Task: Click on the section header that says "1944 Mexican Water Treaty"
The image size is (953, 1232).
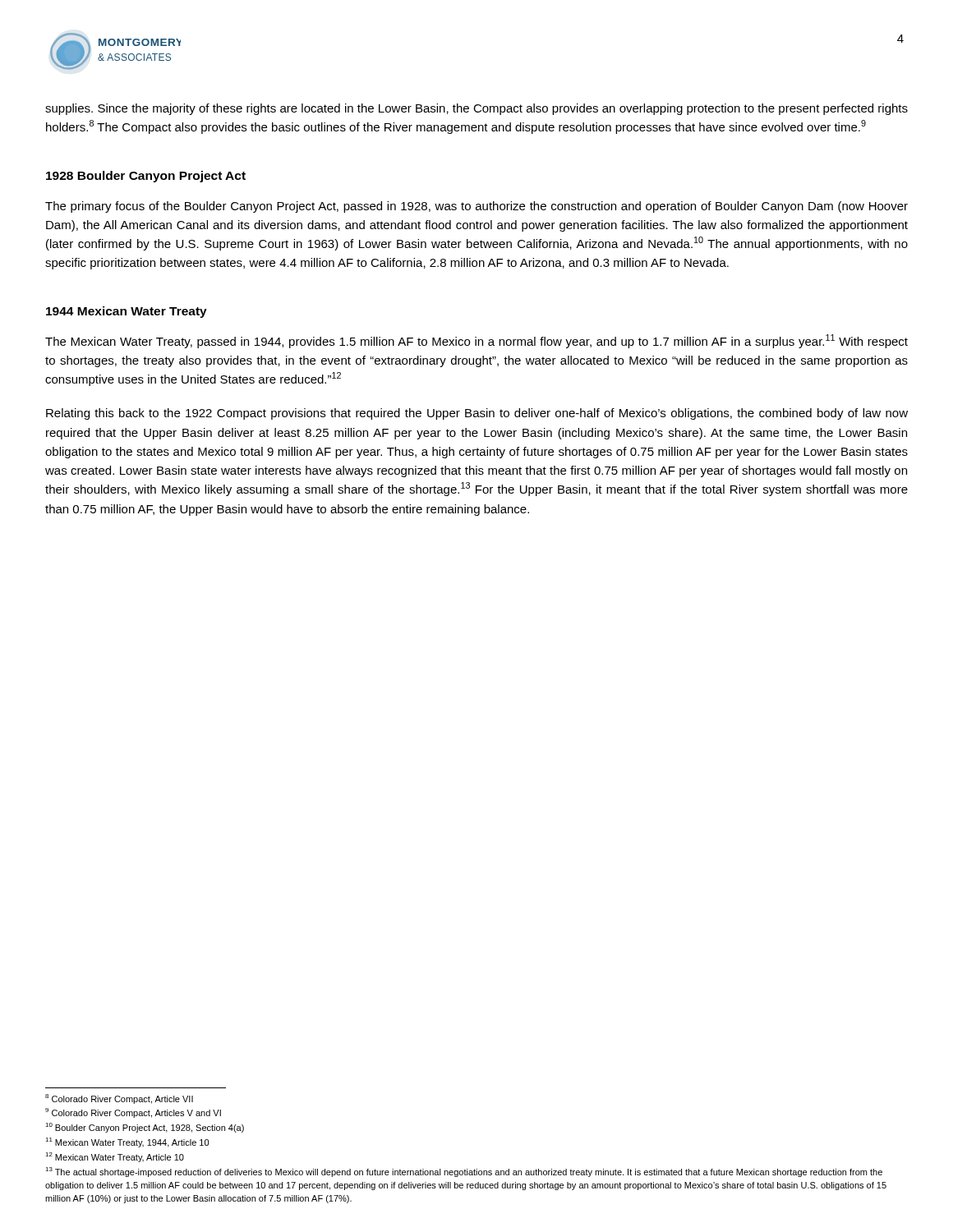Action: 126,310
